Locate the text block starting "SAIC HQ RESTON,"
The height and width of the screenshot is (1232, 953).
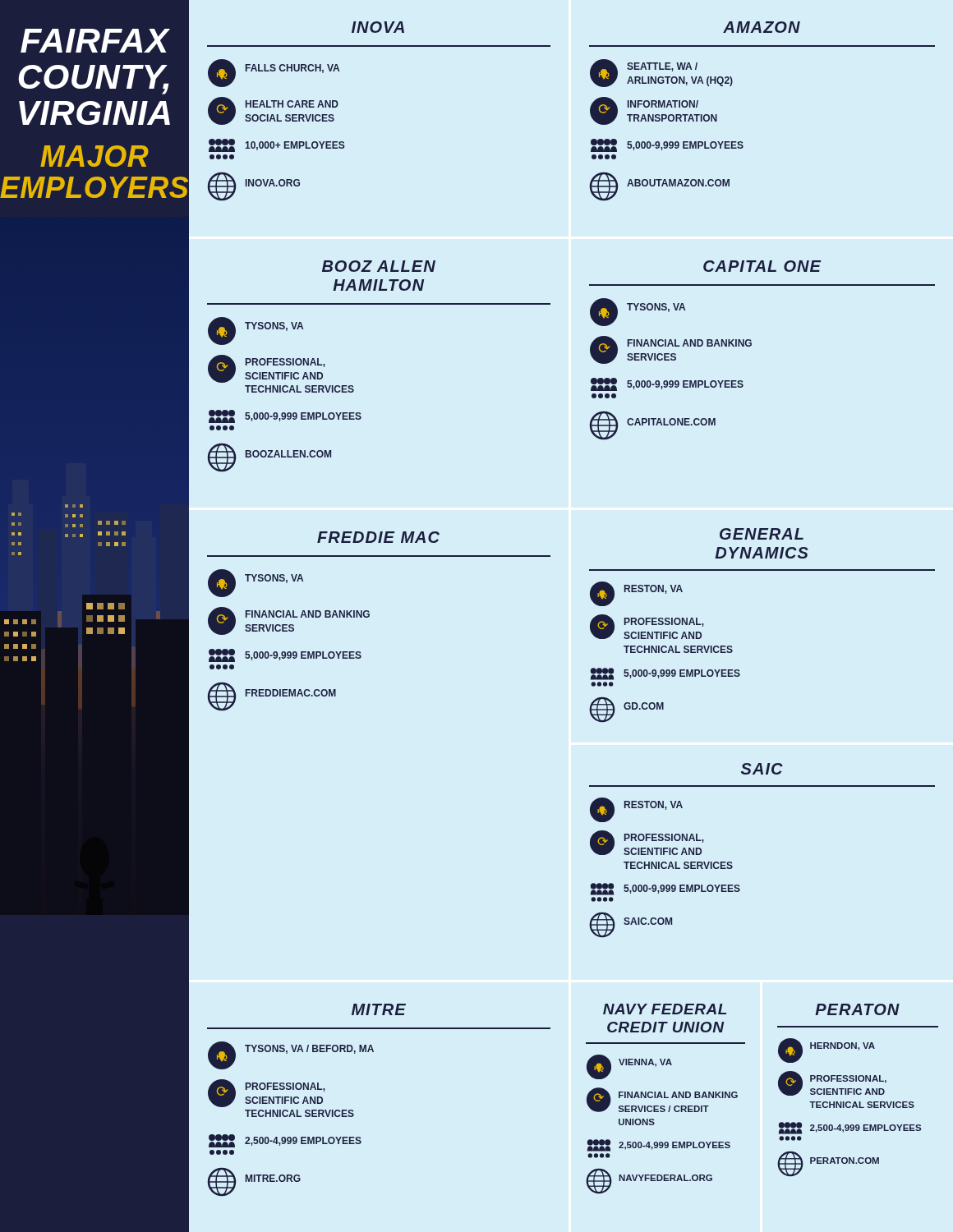pyautogui.click(x=762, y=769)
